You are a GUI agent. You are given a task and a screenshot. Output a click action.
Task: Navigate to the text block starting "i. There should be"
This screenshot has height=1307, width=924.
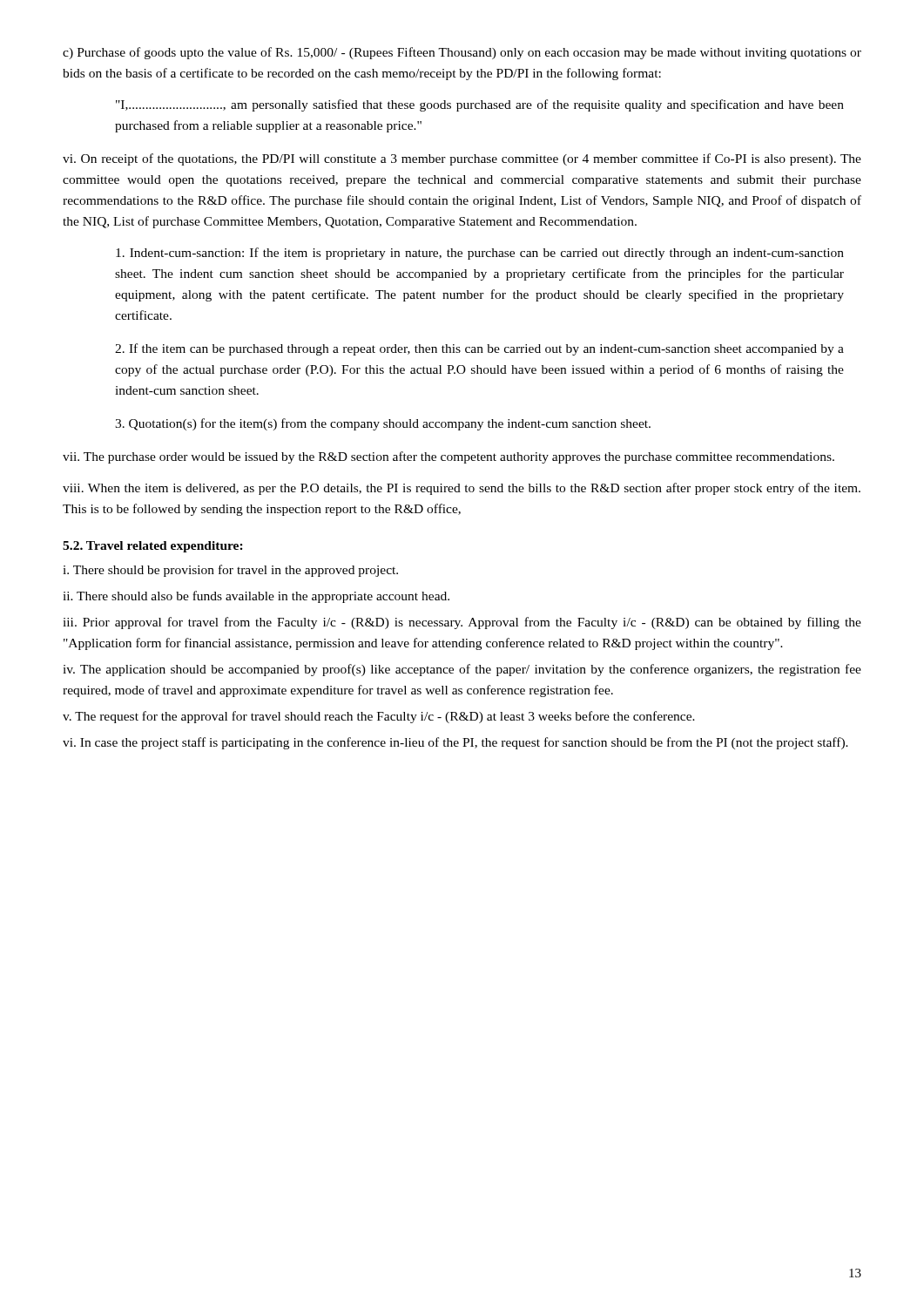pos(230,571)
